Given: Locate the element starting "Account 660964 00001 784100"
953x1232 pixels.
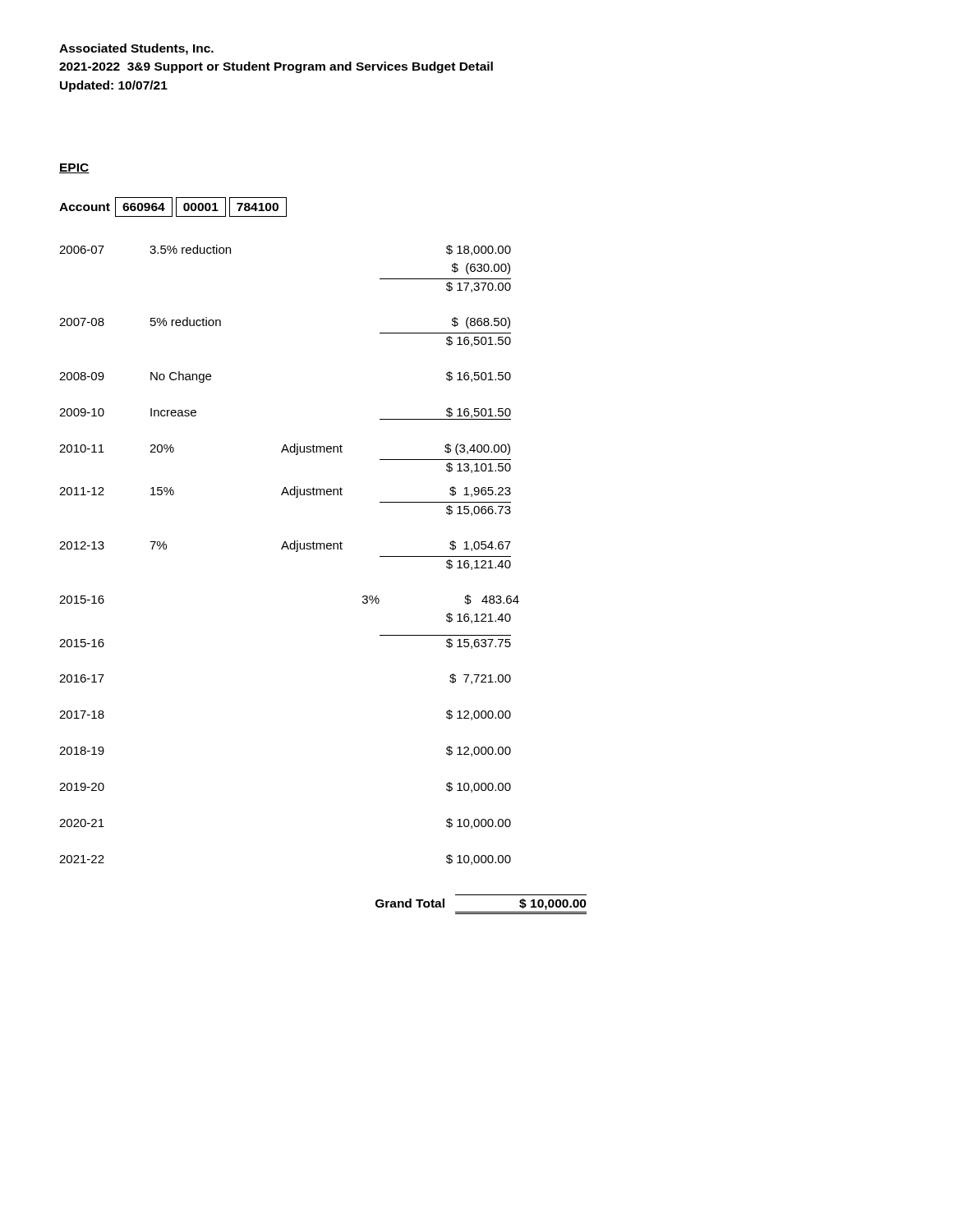Looking at the screenshot, I should click(x=173, y=207).
